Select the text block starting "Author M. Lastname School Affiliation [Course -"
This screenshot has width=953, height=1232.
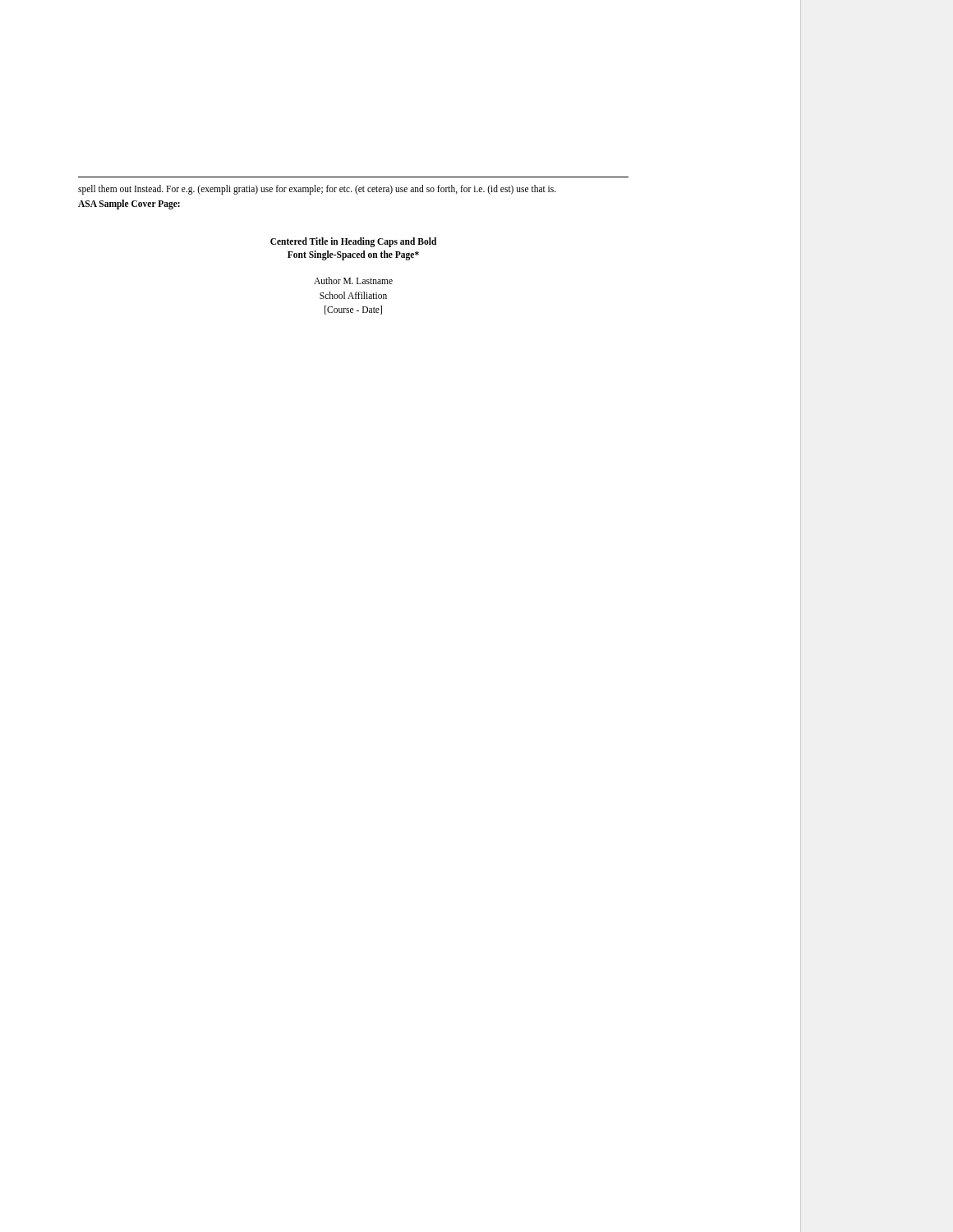tap(353, 296)
